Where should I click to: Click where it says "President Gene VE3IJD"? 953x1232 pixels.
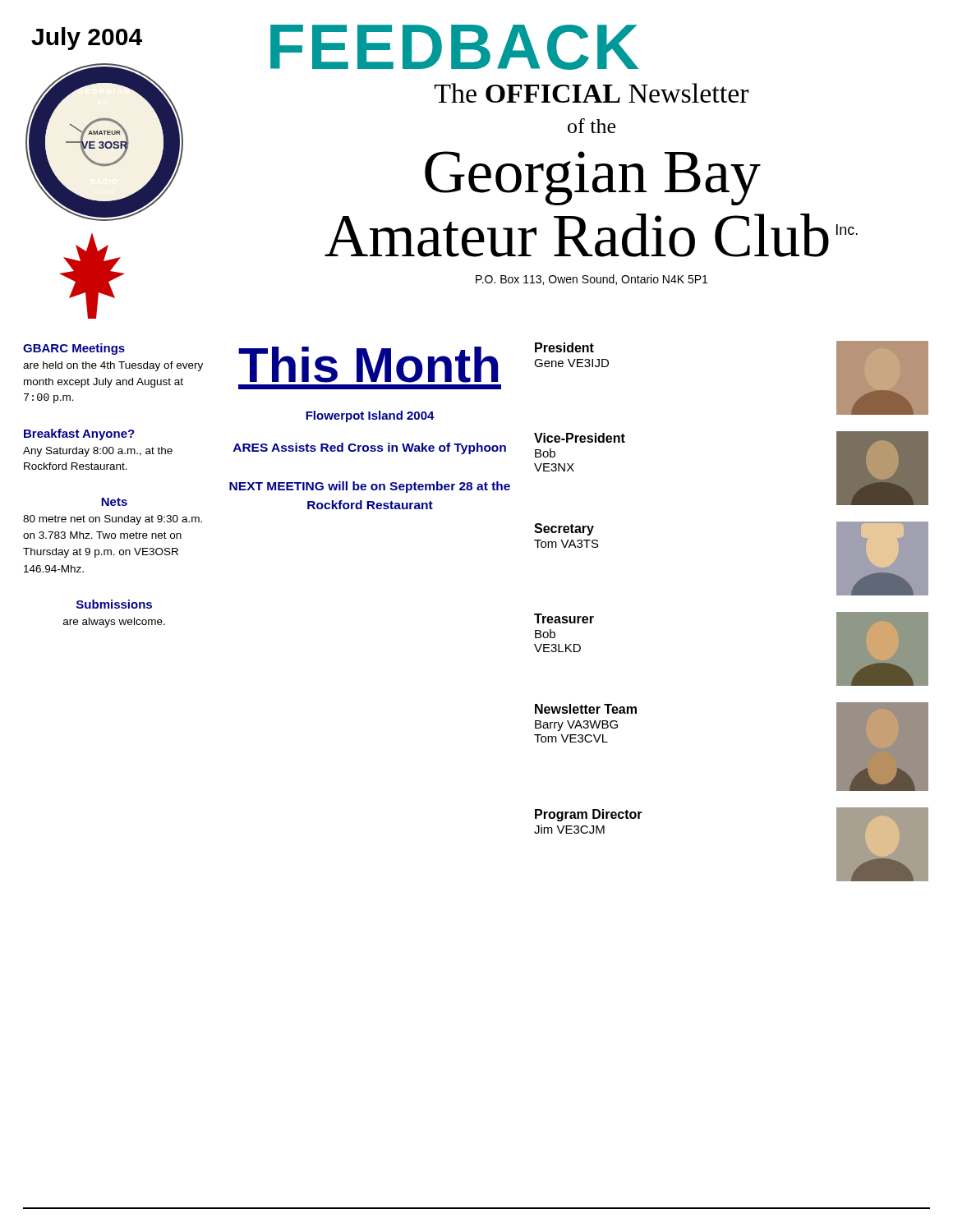coord(564,347)
